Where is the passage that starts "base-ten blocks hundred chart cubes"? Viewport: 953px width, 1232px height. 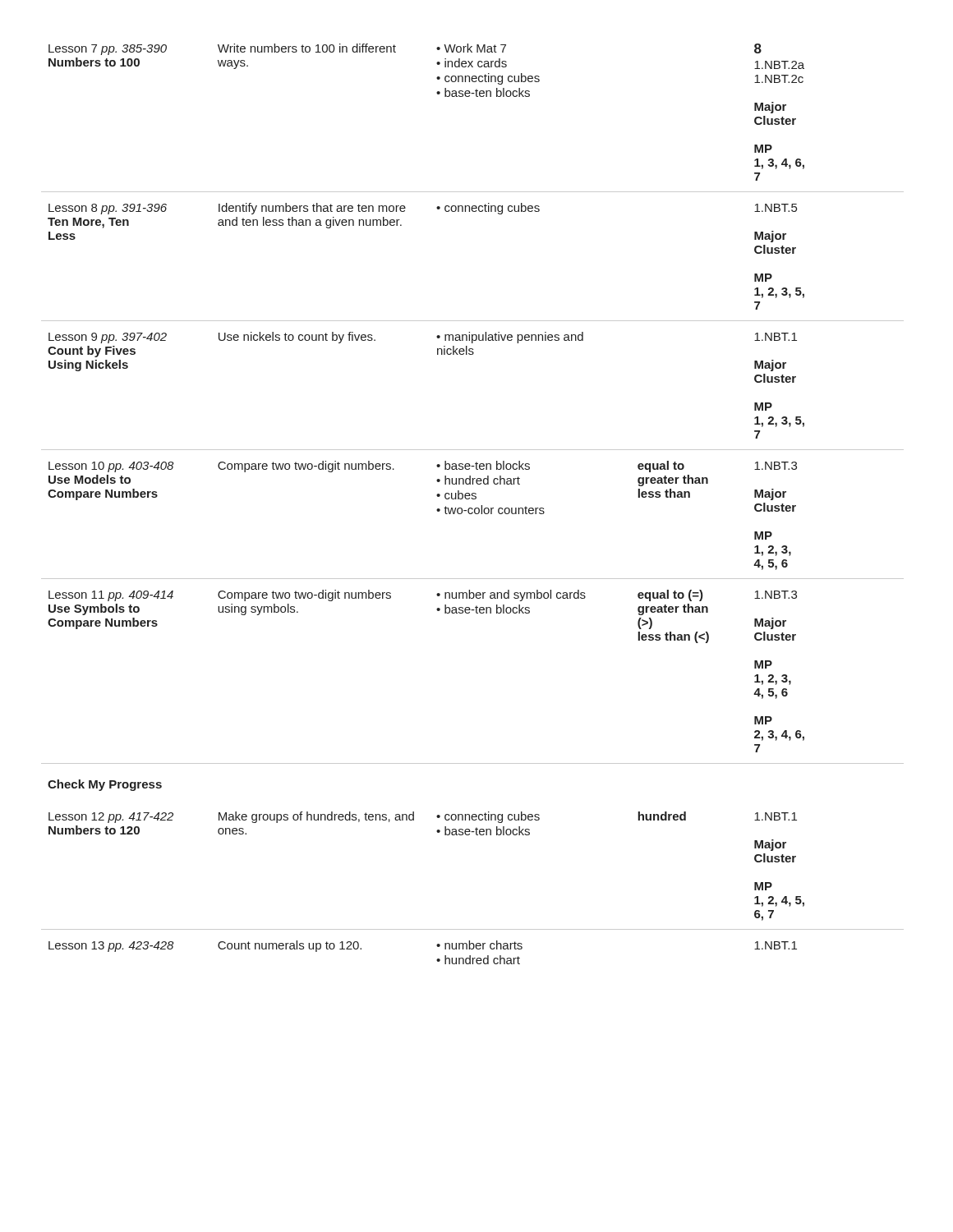point(530,487)
